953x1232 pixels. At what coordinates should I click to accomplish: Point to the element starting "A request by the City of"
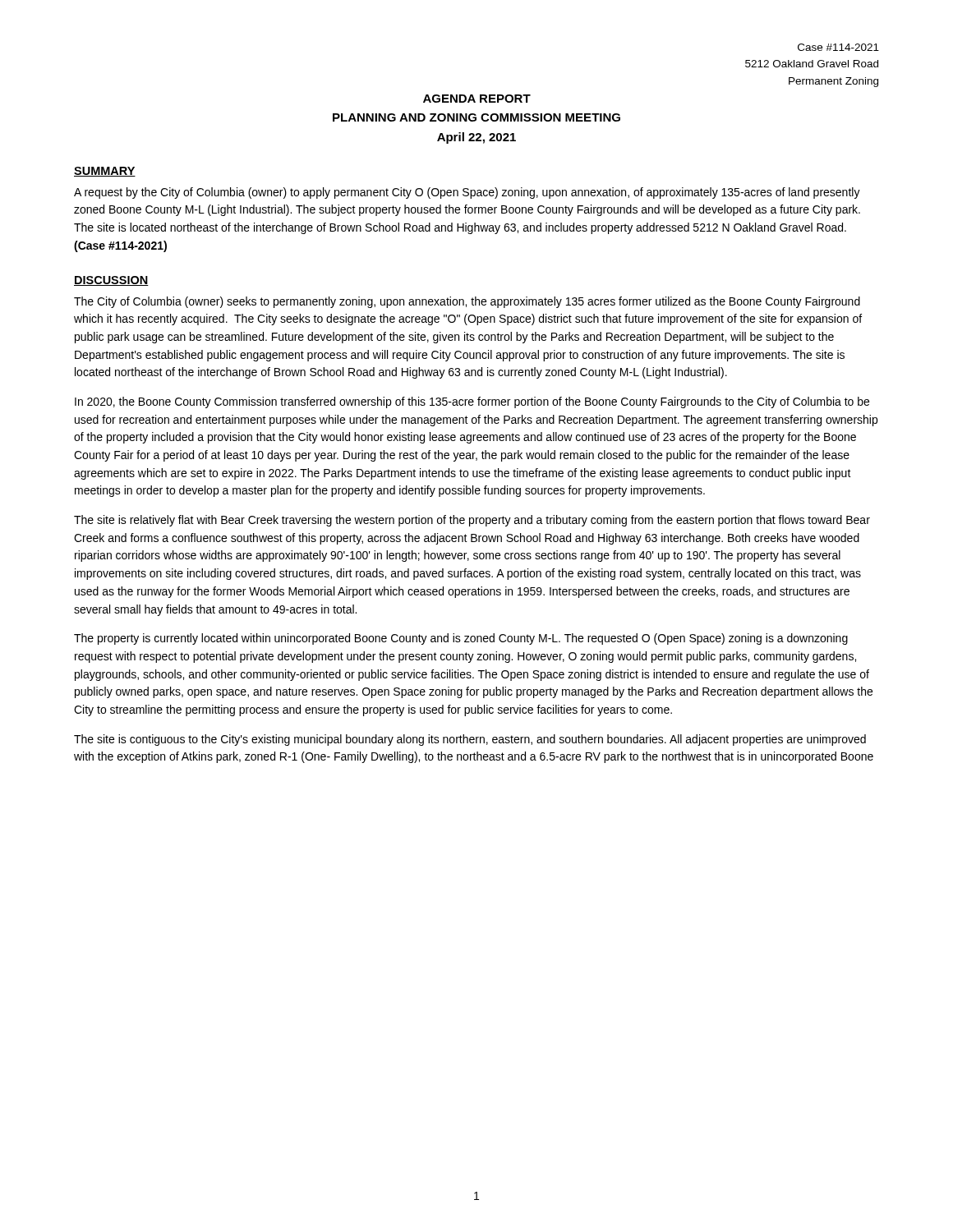pos(467,219)
